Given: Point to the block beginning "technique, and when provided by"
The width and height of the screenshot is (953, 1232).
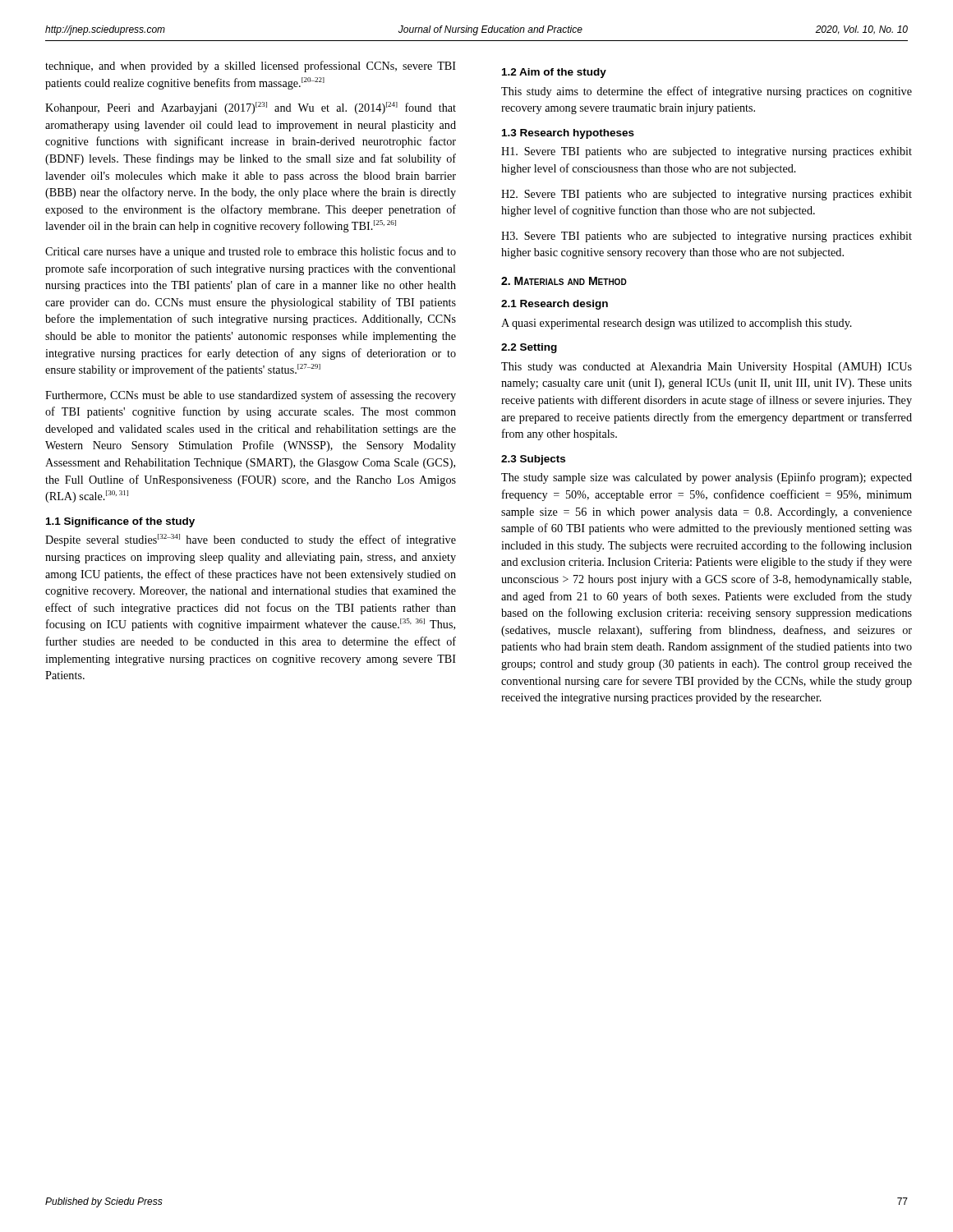Looking at the screenshot, I should click(x=251, y=74).
